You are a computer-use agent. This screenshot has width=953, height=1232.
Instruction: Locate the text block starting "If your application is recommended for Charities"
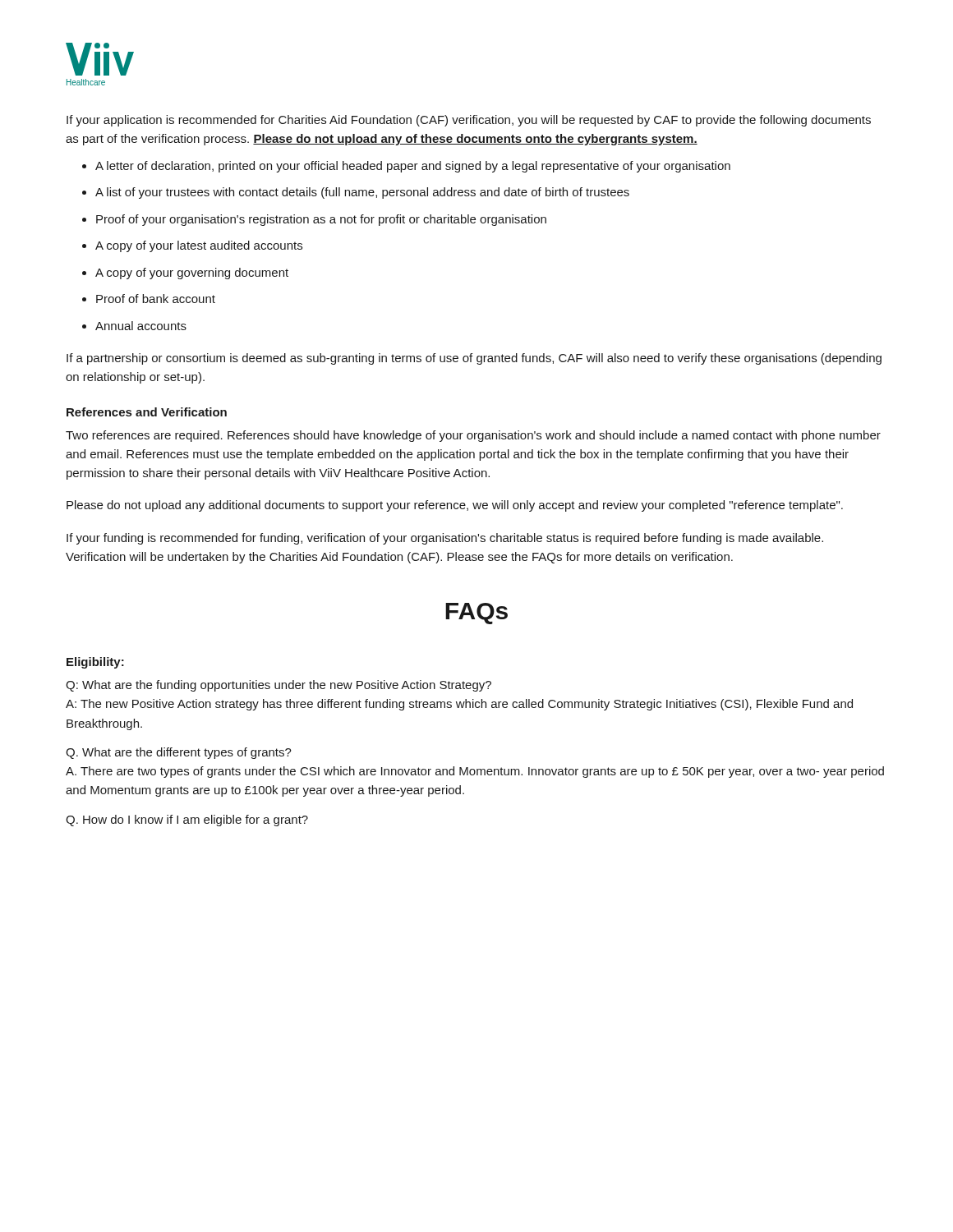coord(468,129)
